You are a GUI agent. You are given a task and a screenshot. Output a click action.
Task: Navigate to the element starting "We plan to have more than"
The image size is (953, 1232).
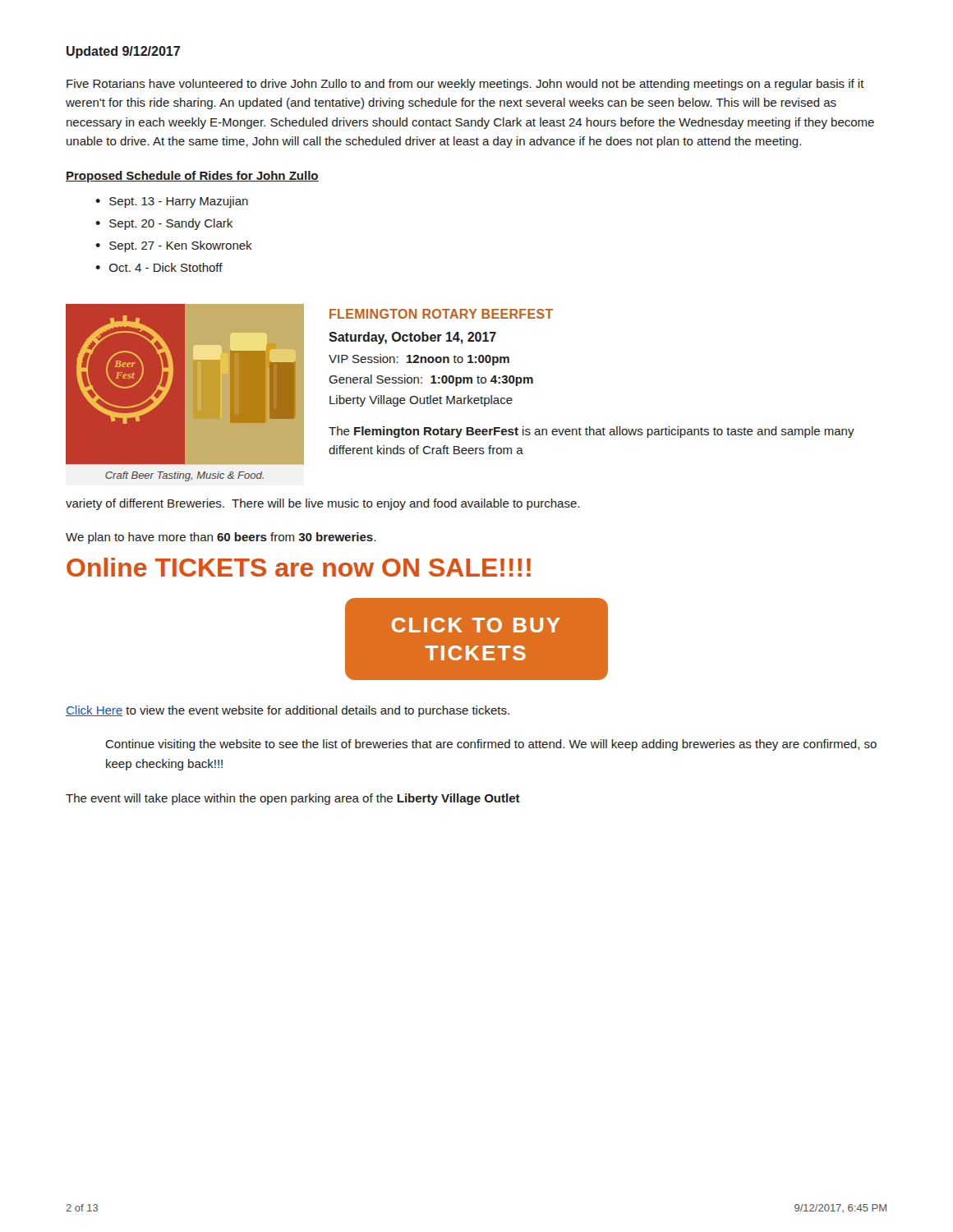coord(221,537)
